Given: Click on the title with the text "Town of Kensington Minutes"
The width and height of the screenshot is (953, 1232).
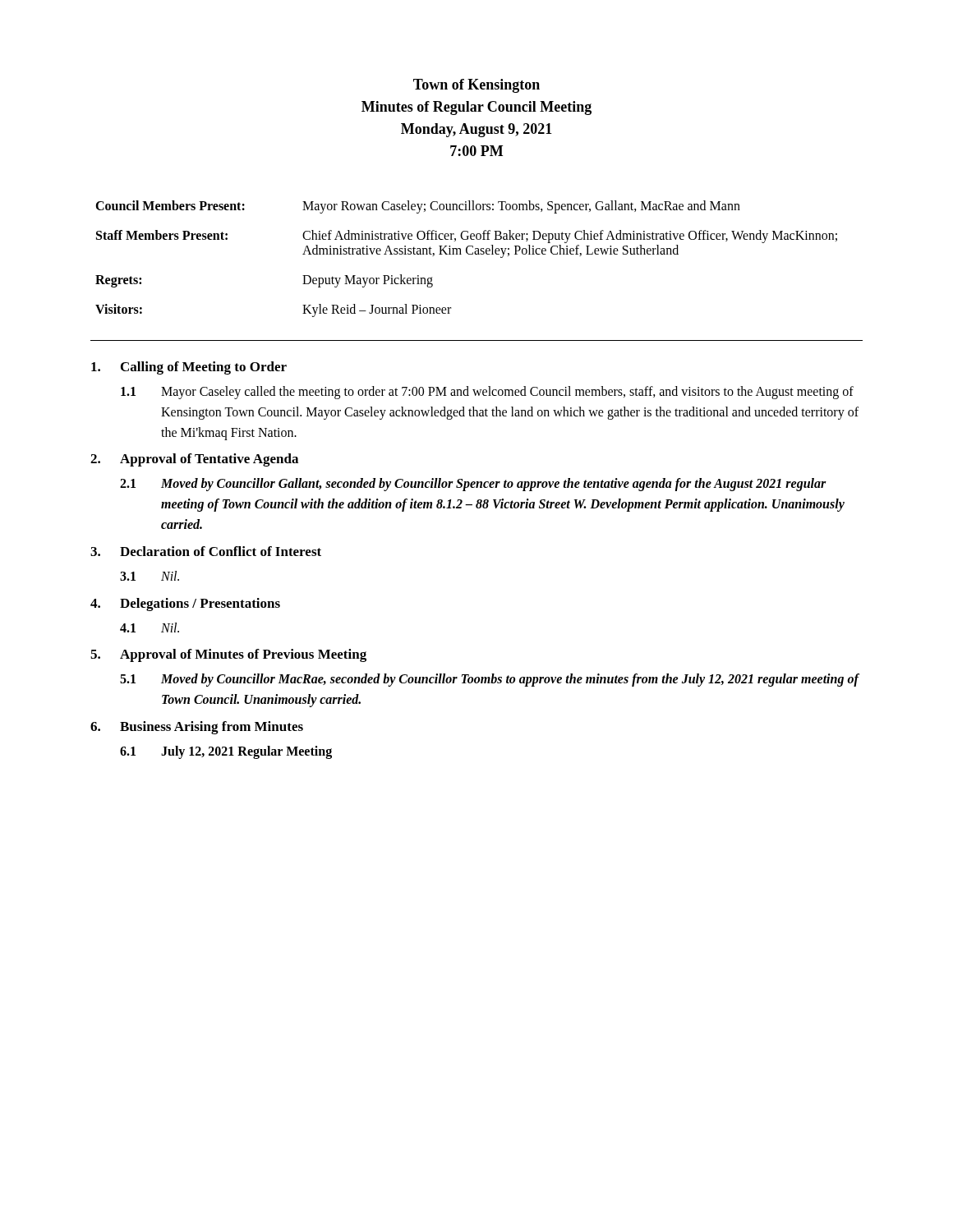Looking at the screenshot, I should 476,118.
